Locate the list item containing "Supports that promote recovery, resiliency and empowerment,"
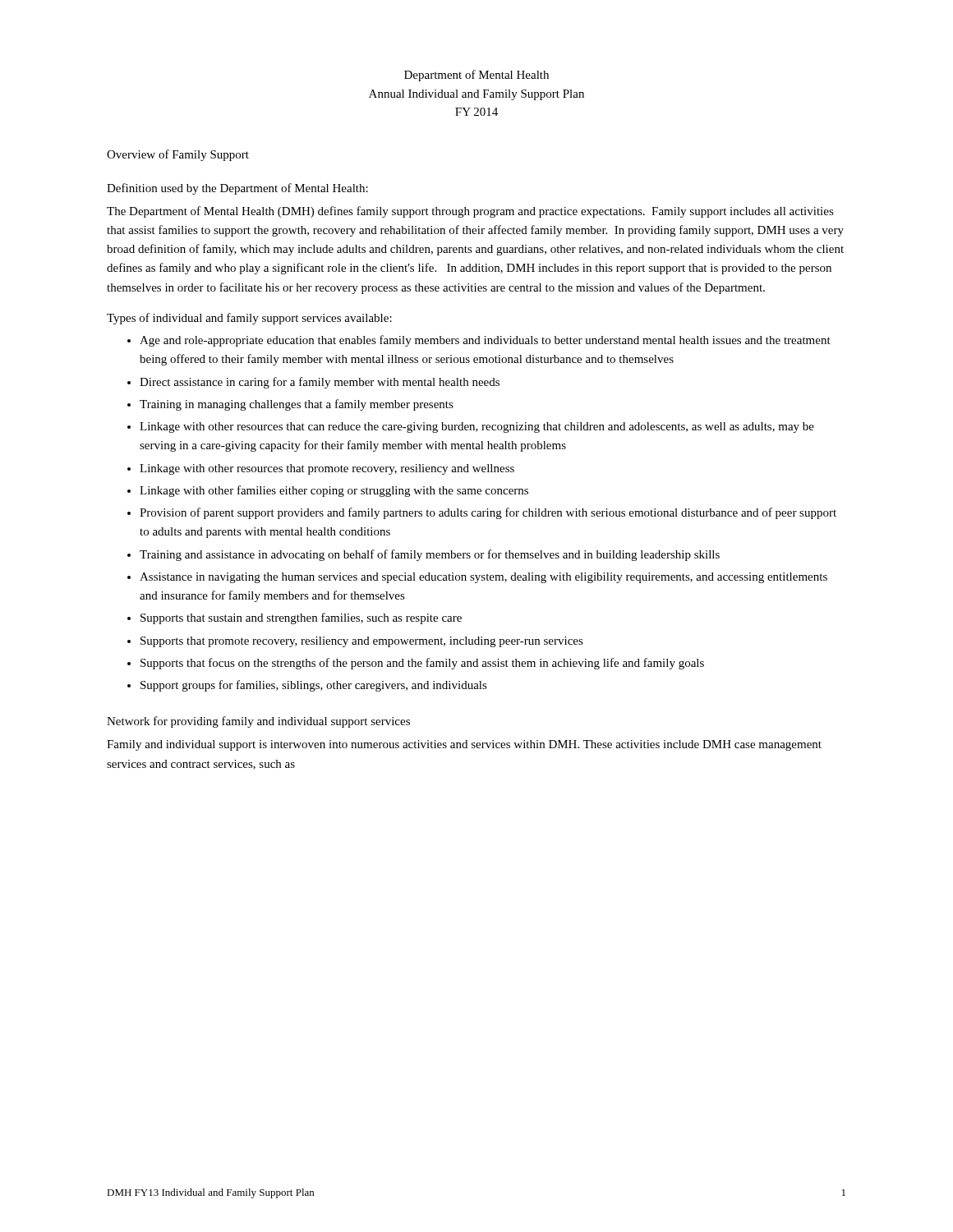This screenshot has height=1232, width=953. (x=361, y=640)
